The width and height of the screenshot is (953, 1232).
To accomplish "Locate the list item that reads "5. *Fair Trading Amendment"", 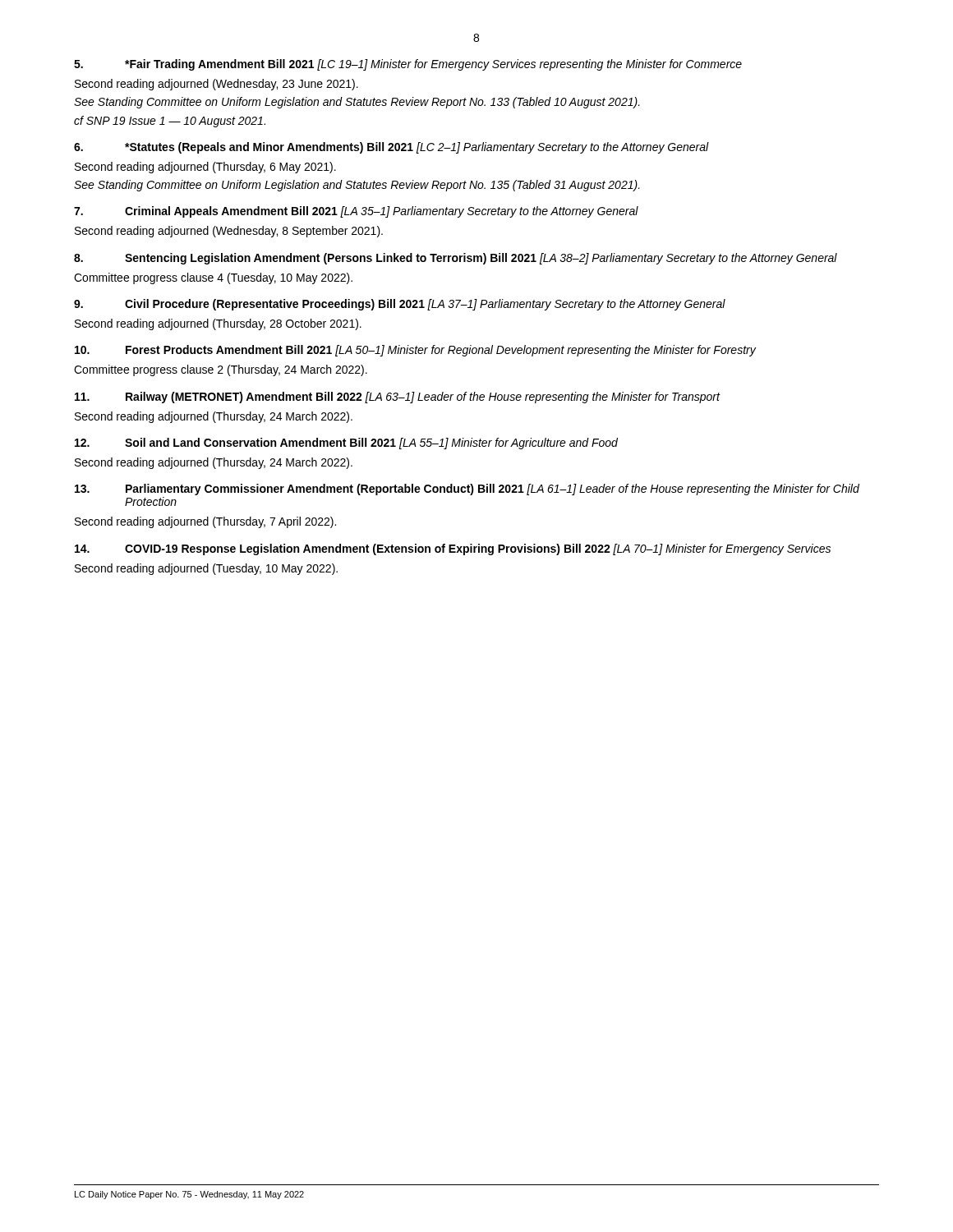I will point(476,64).
